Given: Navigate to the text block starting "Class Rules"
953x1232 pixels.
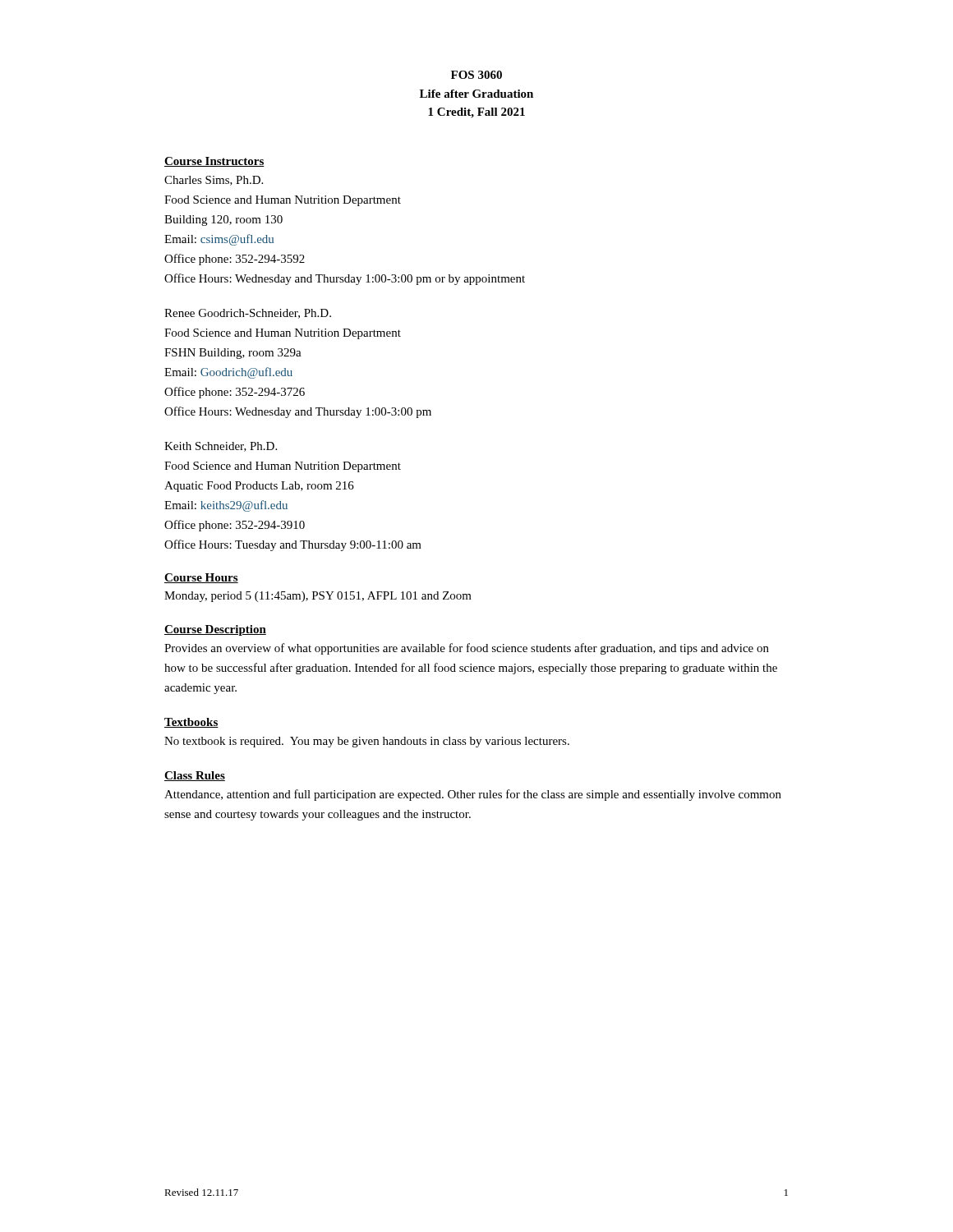Looking at the screenshot, I should click(195, 775).
